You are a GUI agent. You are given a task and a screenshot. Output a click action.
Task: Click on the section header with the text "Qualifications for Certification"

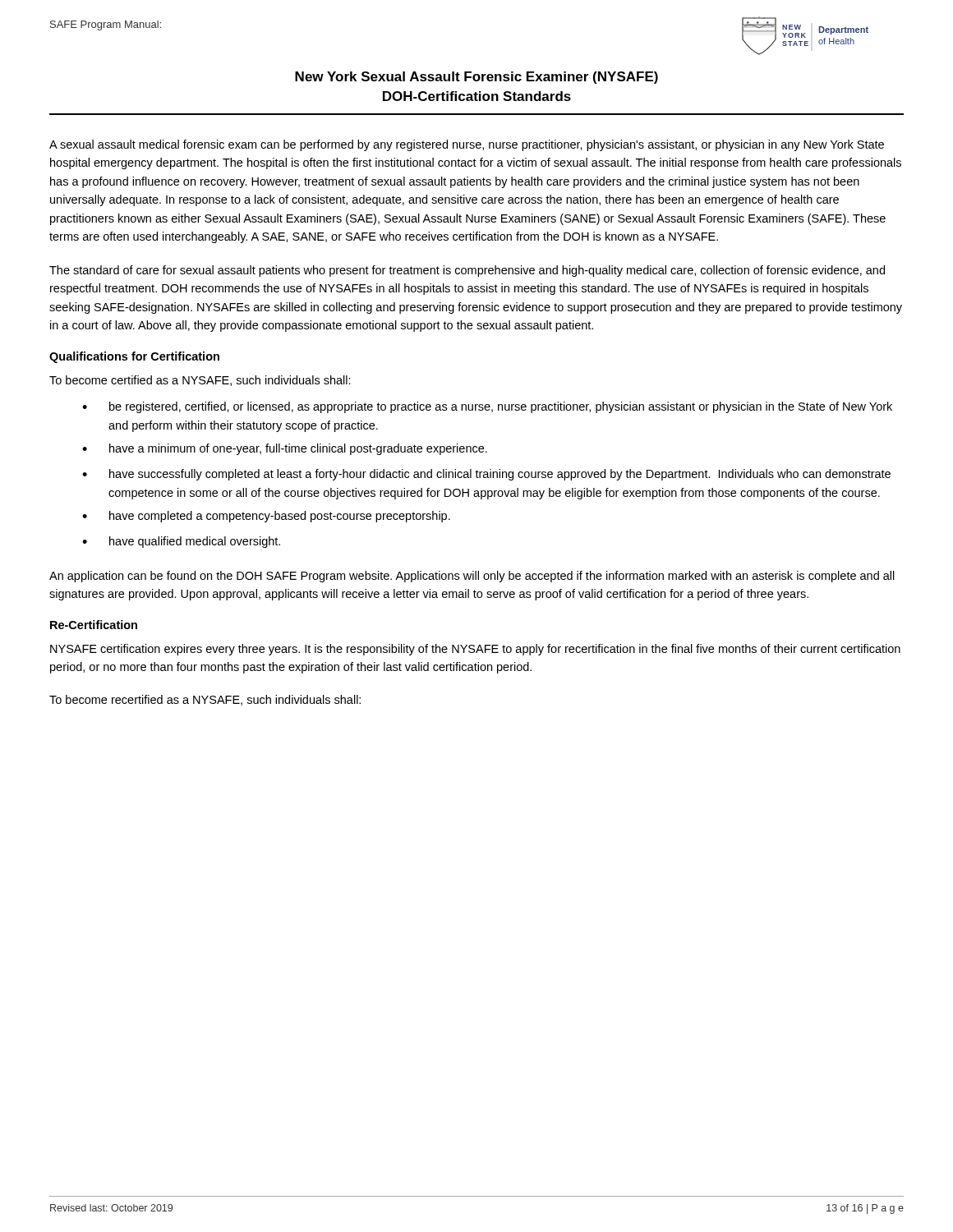(135, 356)
